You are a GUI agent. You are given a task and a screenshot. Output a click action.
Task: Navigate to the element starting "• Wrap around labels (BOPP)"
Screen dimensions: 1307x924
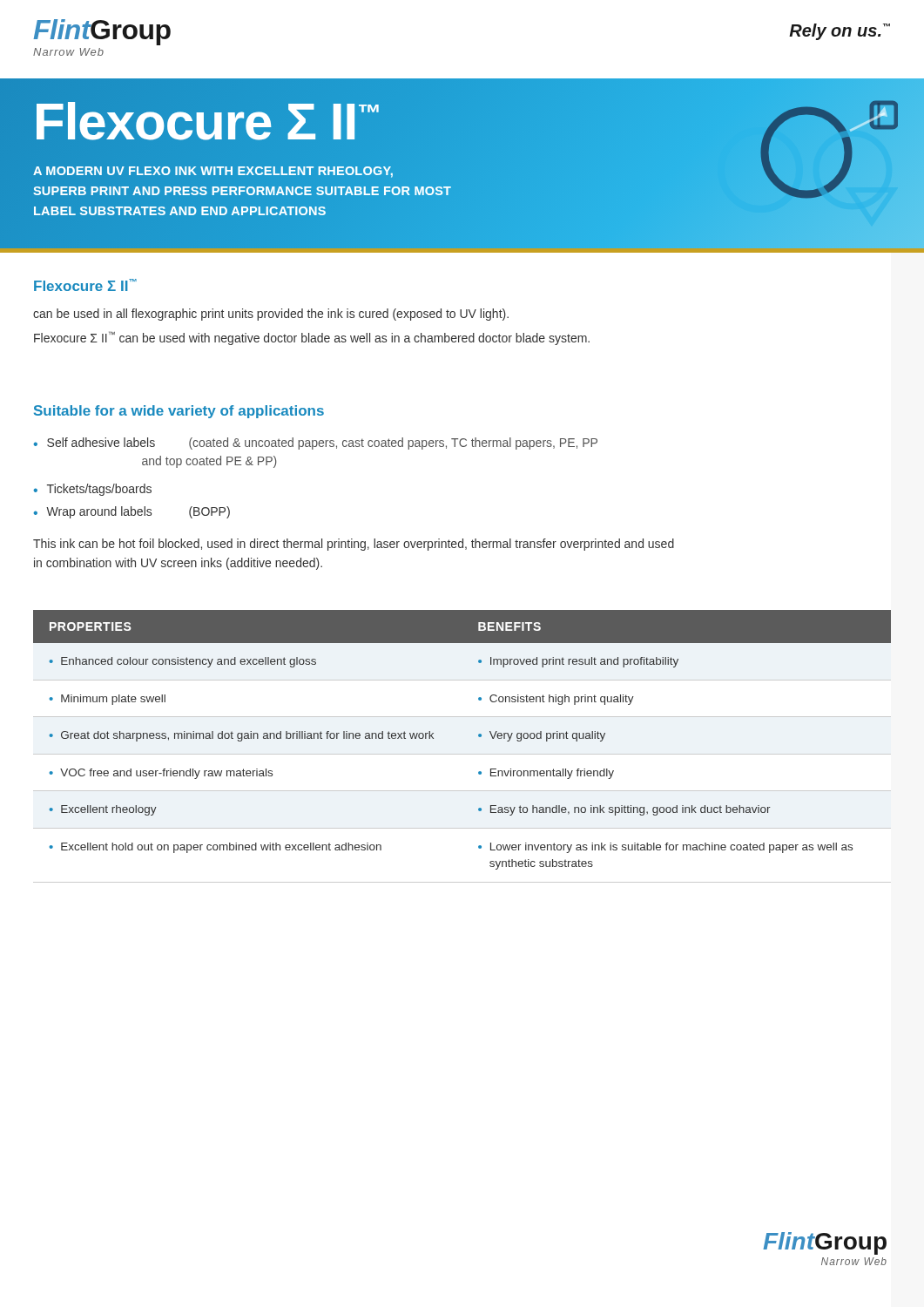[x=132, y=513]
